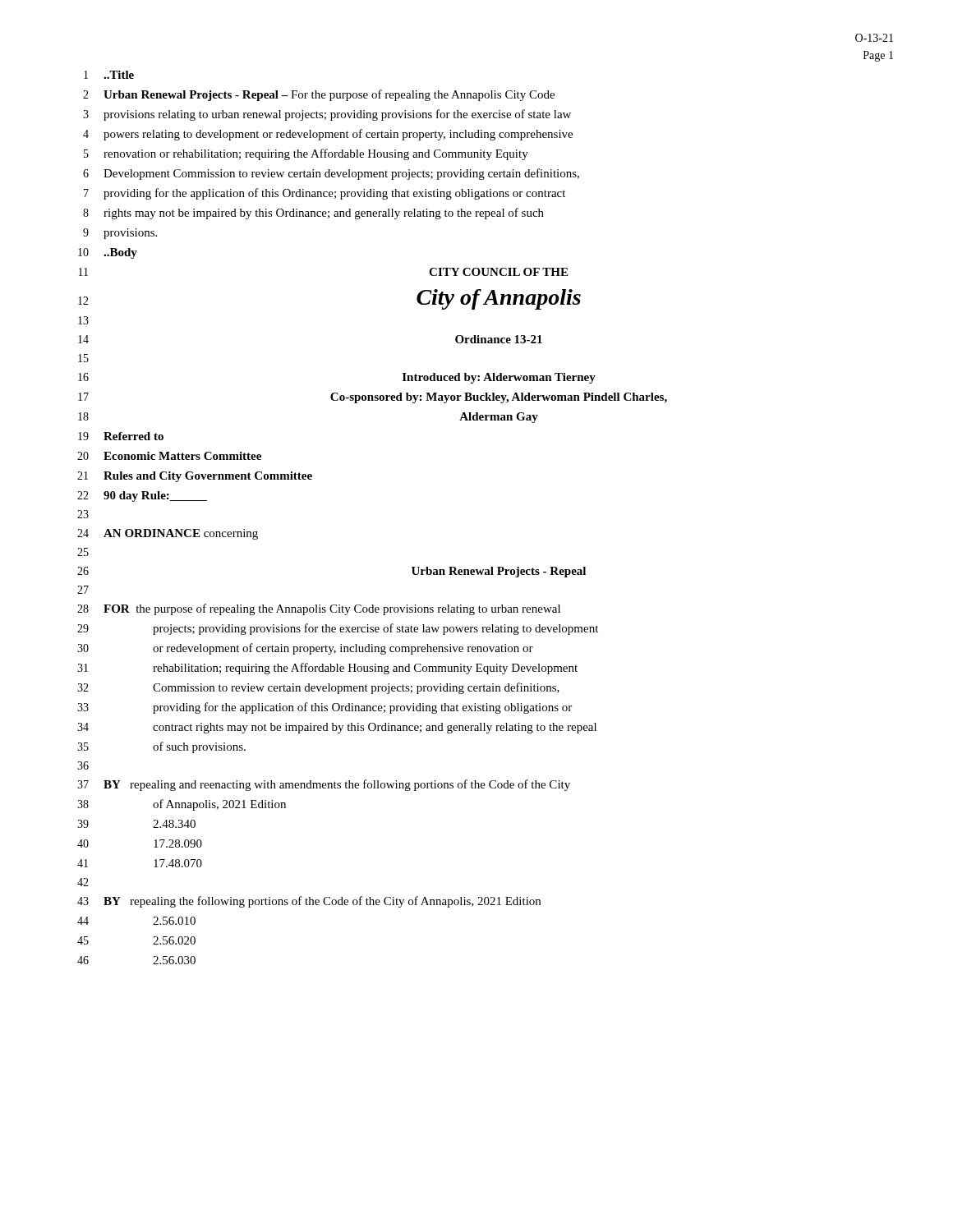
Task: Point to the text starting "26 Urban Renewal Projects - Repeal"
Action: (x=476, y=572)
